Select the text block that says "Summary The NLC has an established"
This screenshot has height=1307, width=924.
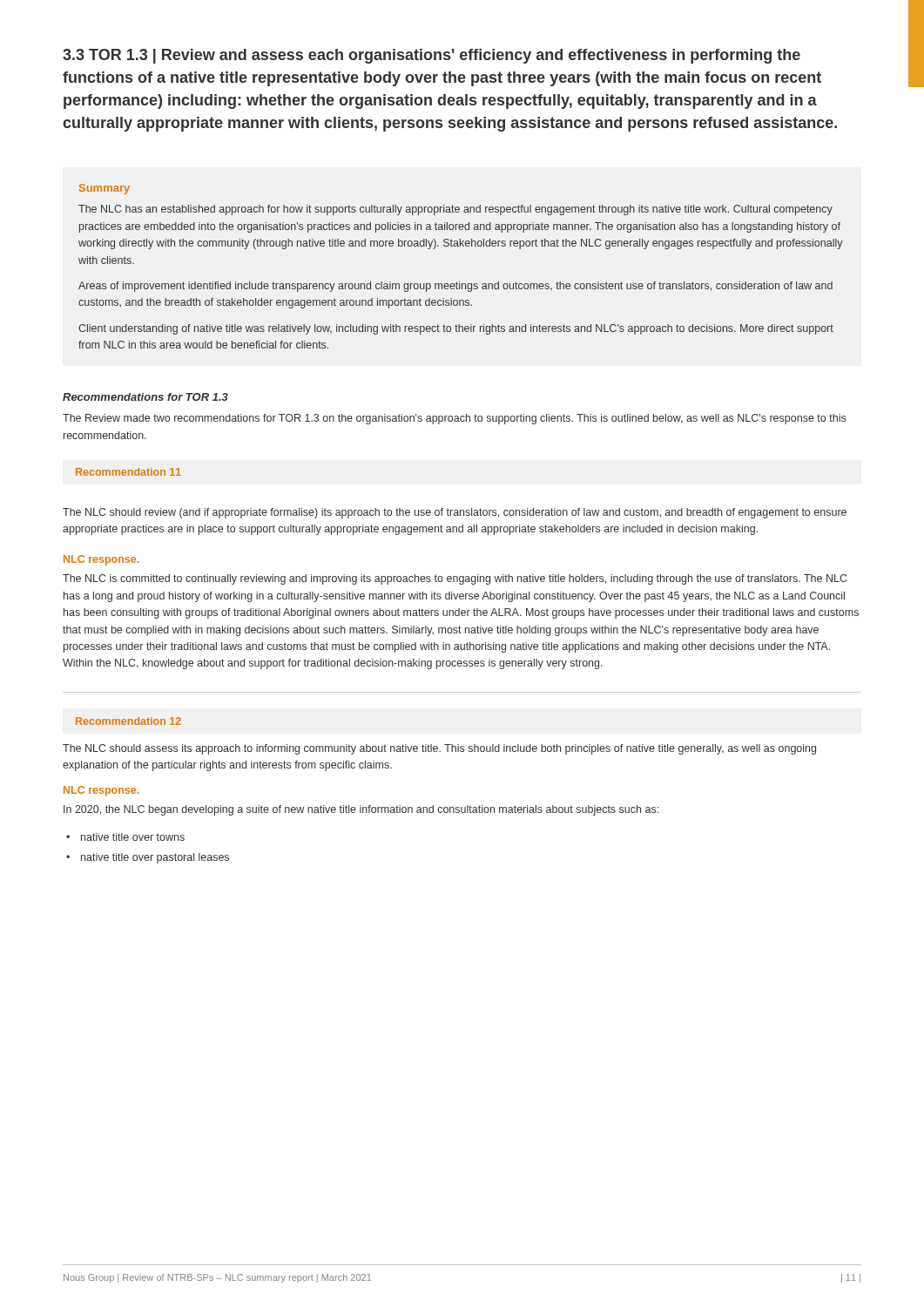point(105,189)
